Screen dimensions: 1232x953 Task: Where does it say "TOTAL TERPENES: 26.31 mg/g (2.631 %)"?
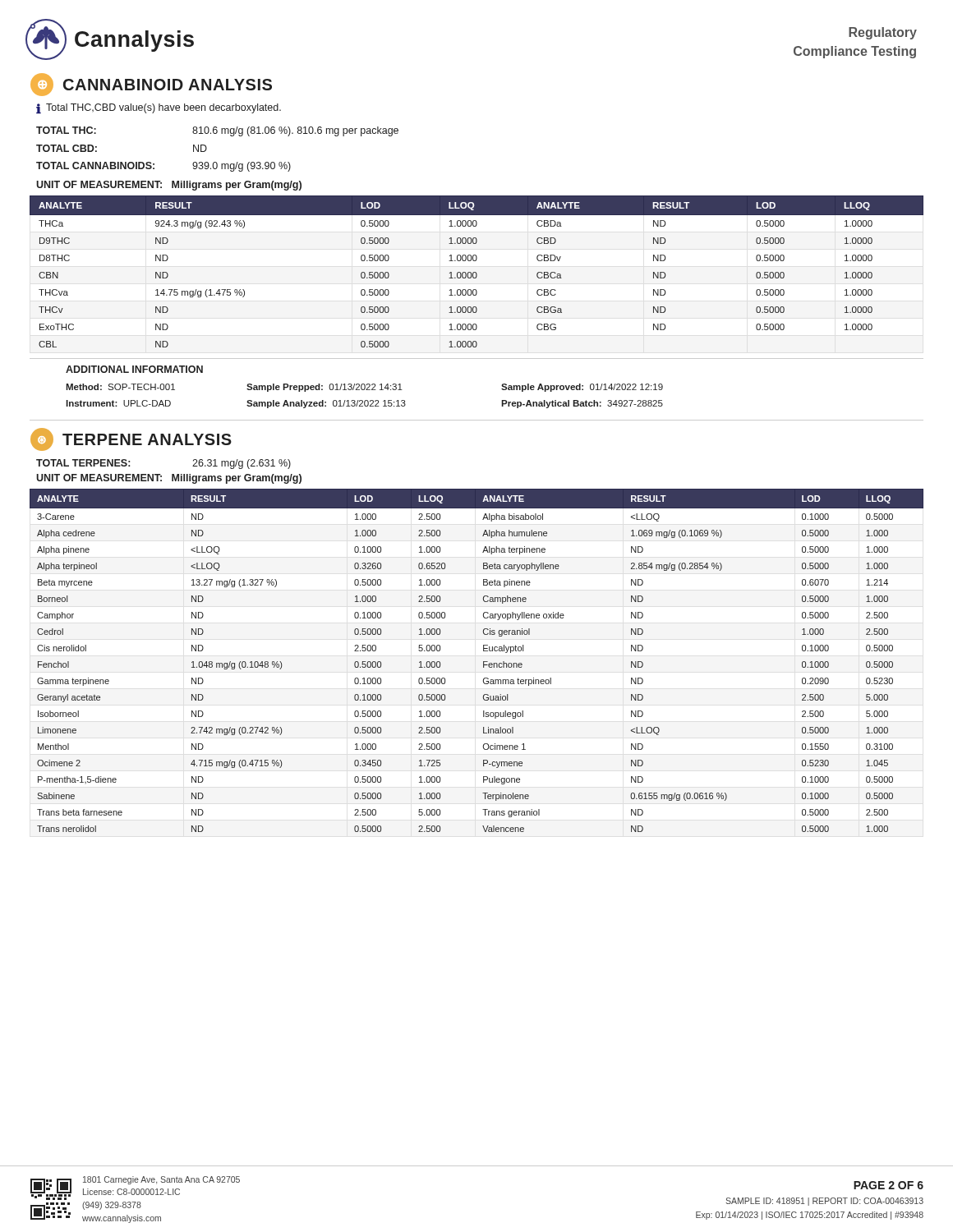(86, 464)
